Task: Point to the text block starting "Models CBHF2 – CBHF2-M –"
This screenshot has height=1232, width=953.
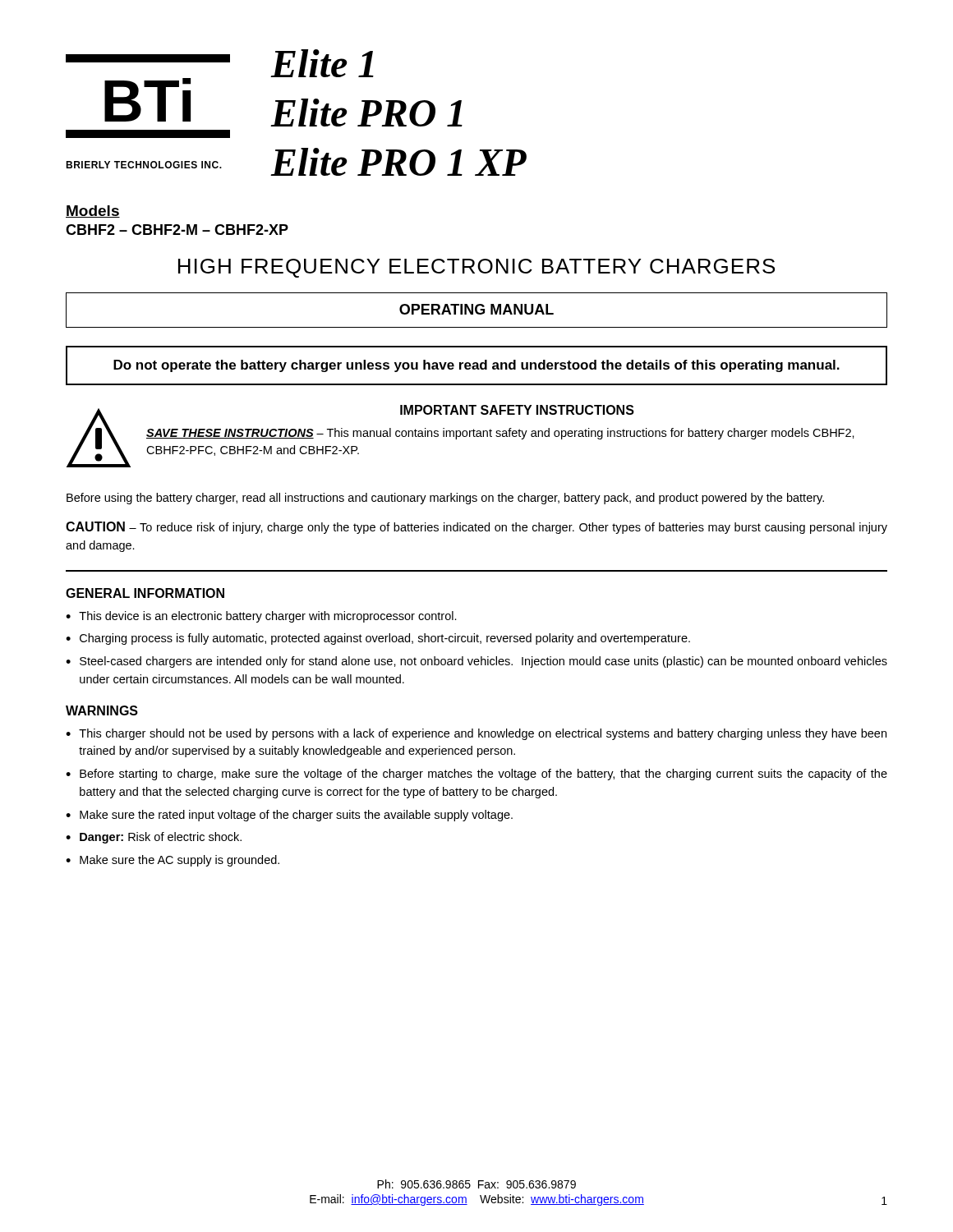Action: click(x=93, y=211)
